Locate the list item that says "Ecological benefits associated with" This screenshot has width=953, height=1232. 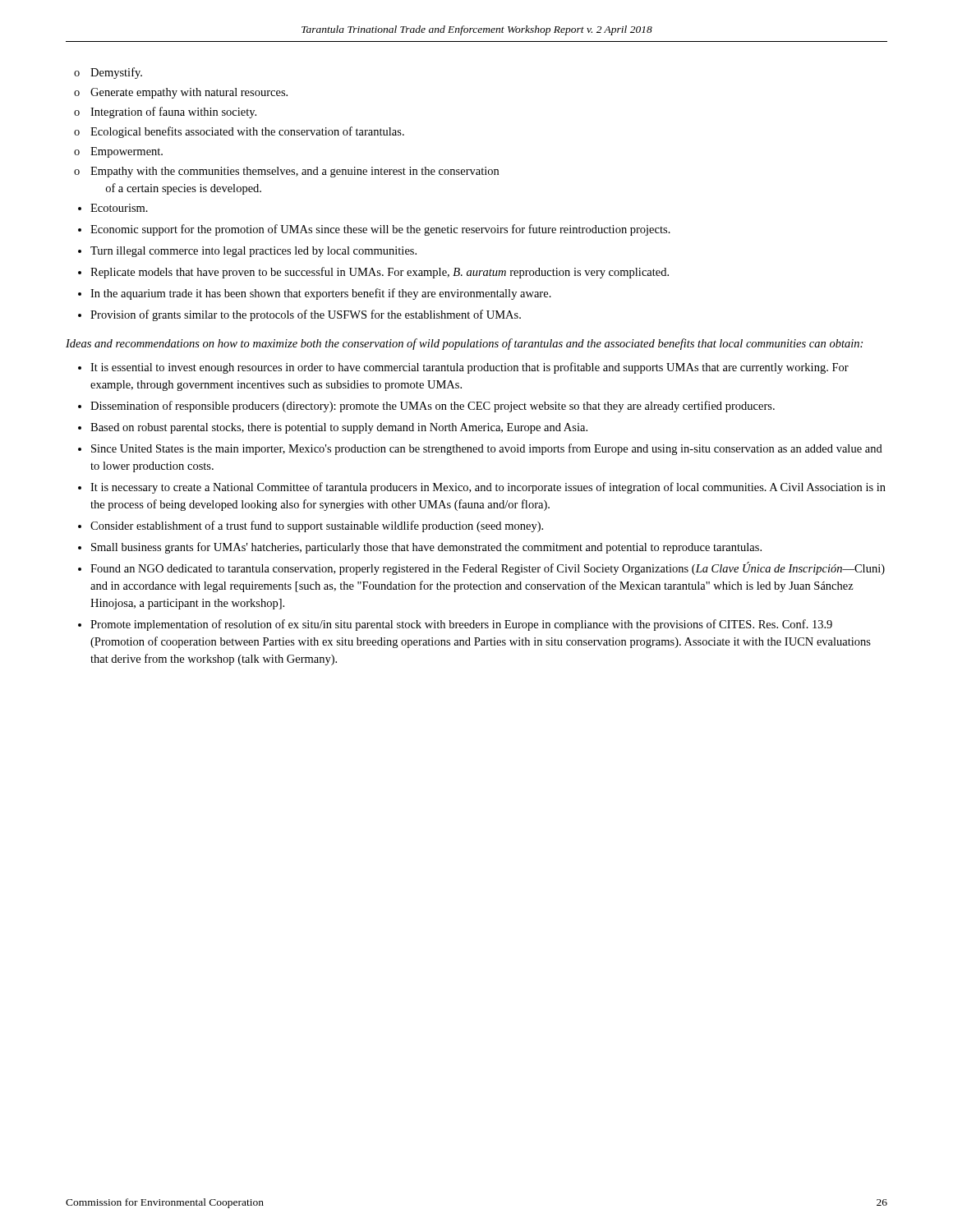click(x=247, y=131)
